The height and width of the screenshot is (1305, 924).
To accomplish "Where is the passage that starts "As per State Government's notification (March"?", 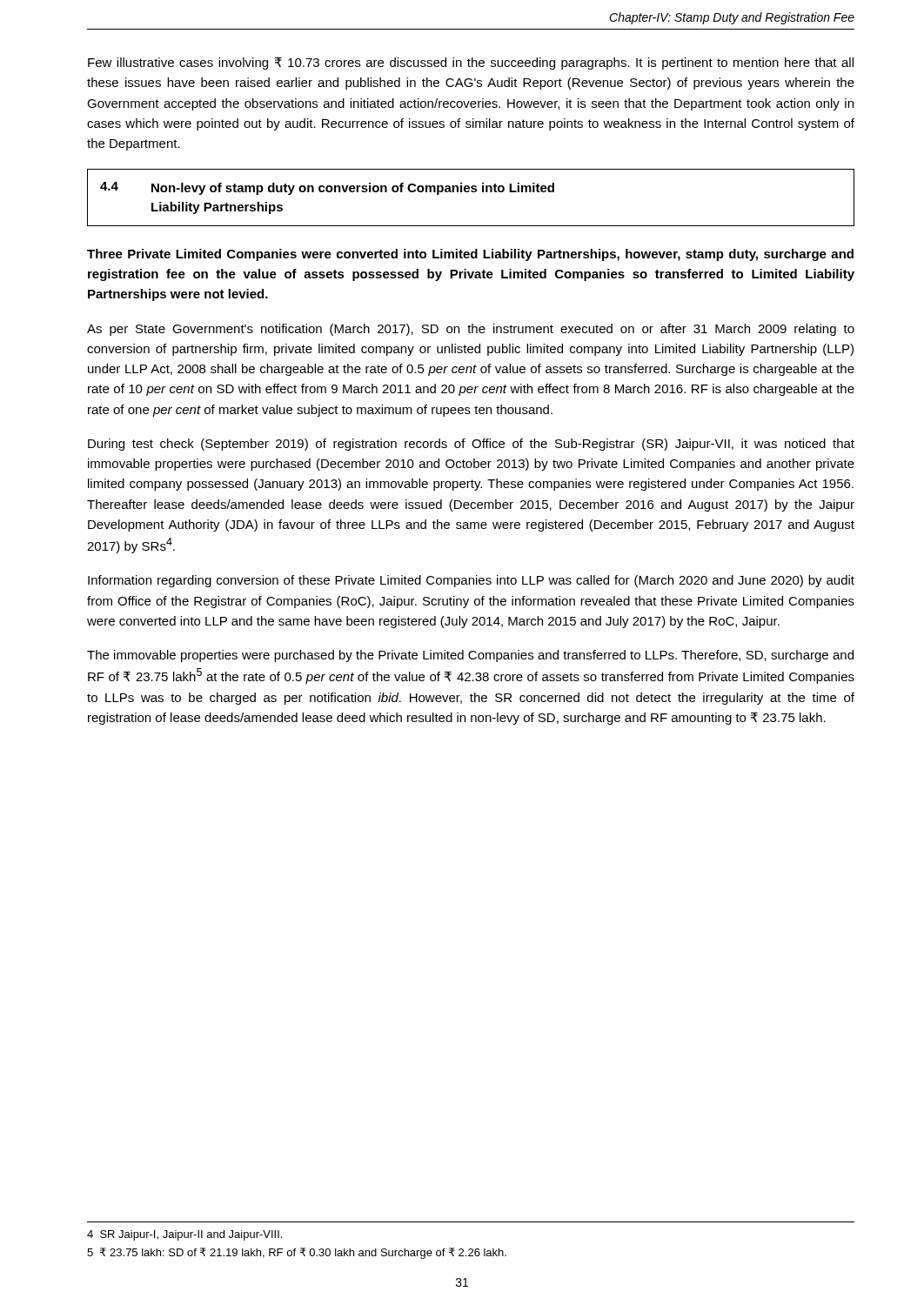I will [471, 368].
